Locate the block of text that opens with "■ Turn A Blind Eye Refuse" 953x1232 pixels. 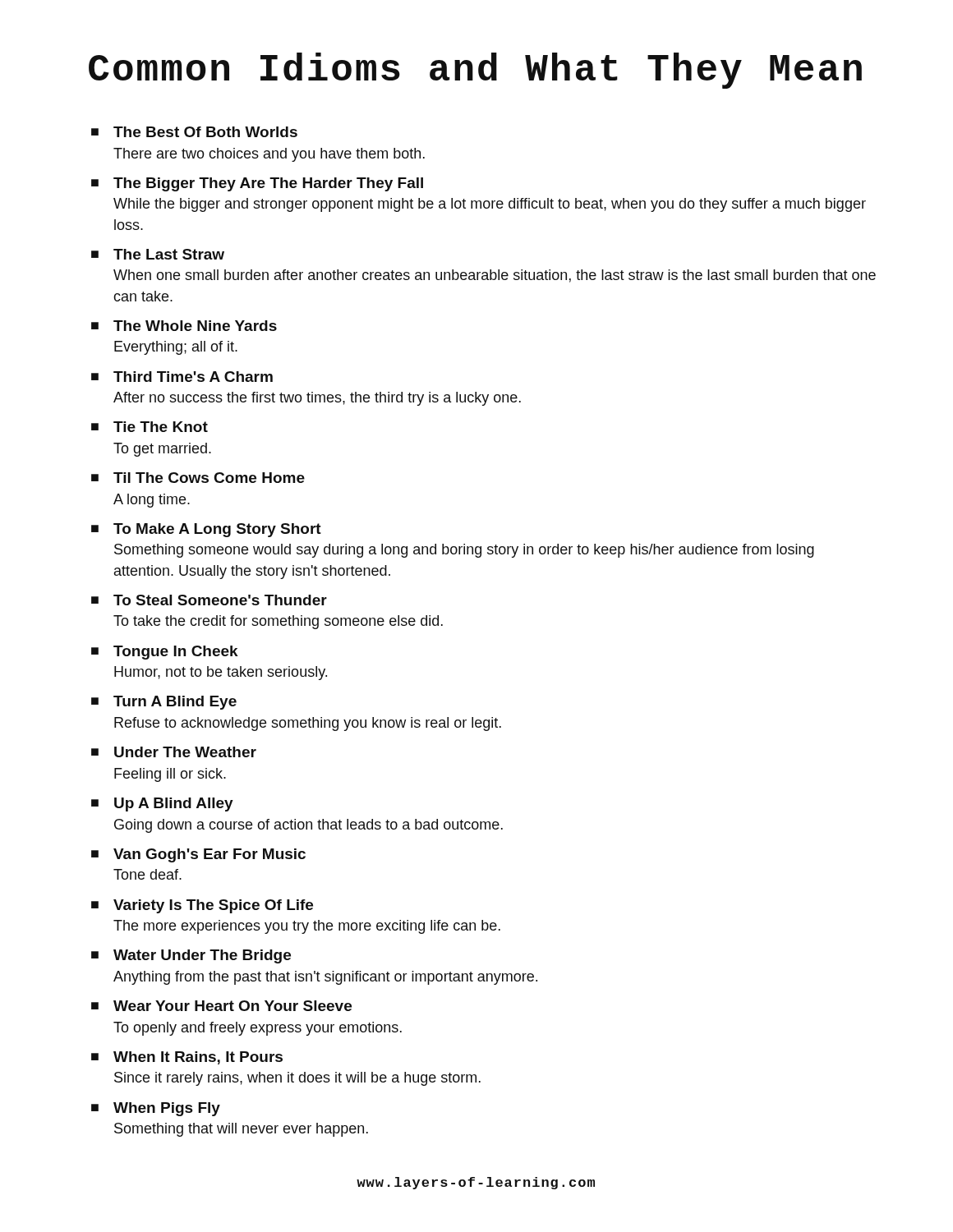click(x=485, y=712)
